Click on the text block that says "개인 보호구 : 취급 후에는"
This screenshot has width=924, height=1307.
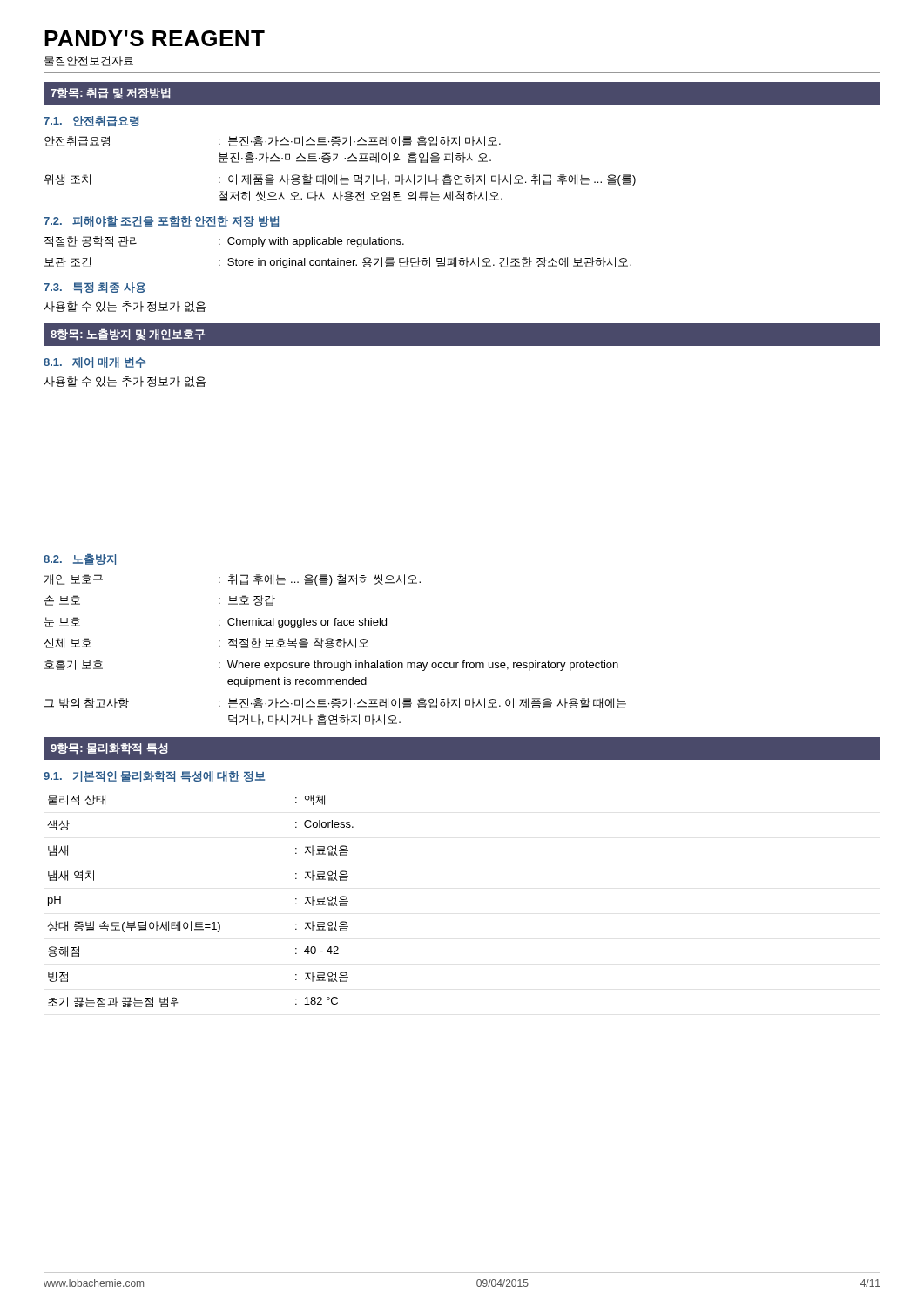pos(462,649)
